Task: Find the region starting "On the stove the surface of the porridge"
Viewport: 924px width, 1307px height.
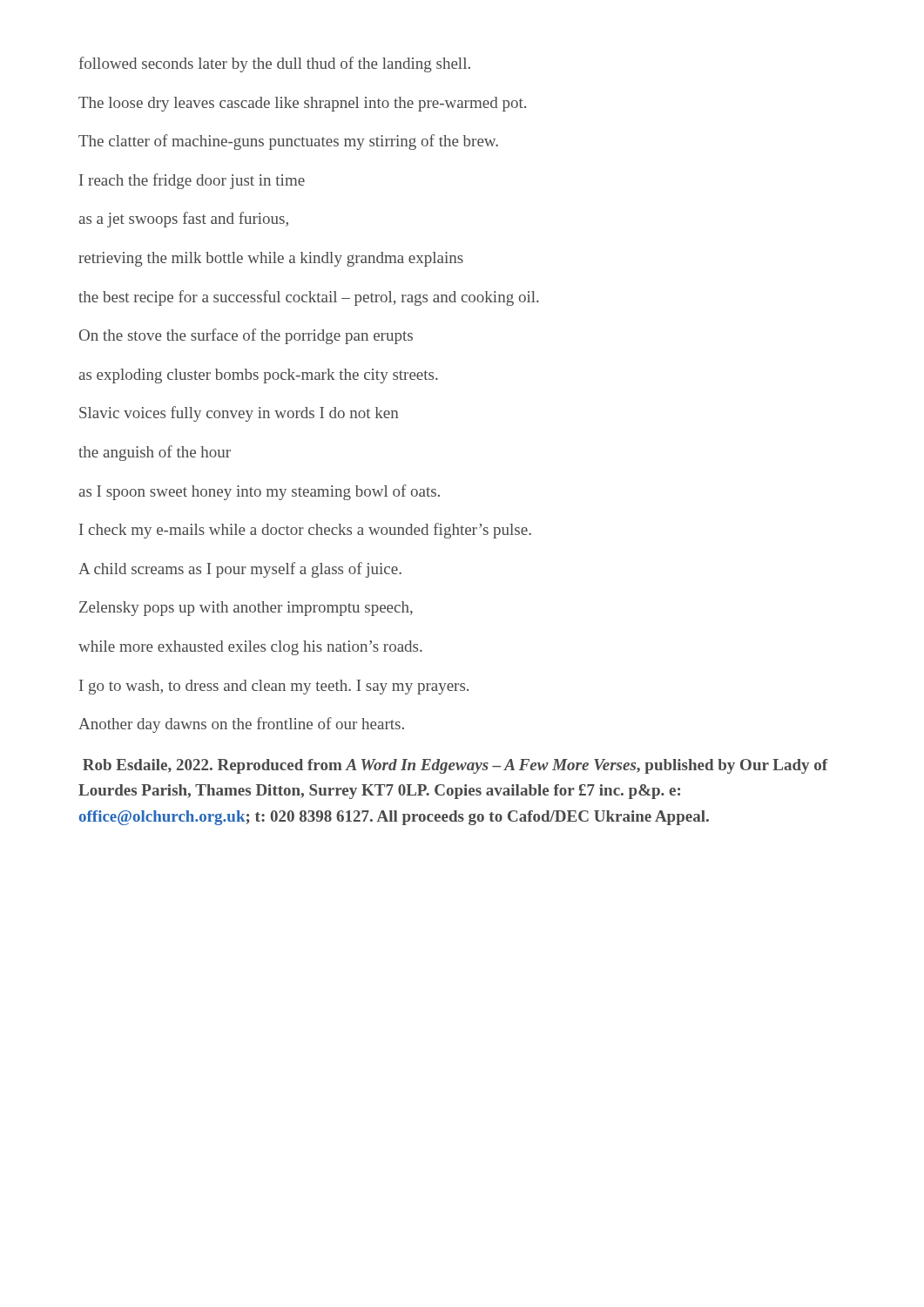Action: (246, 335)
